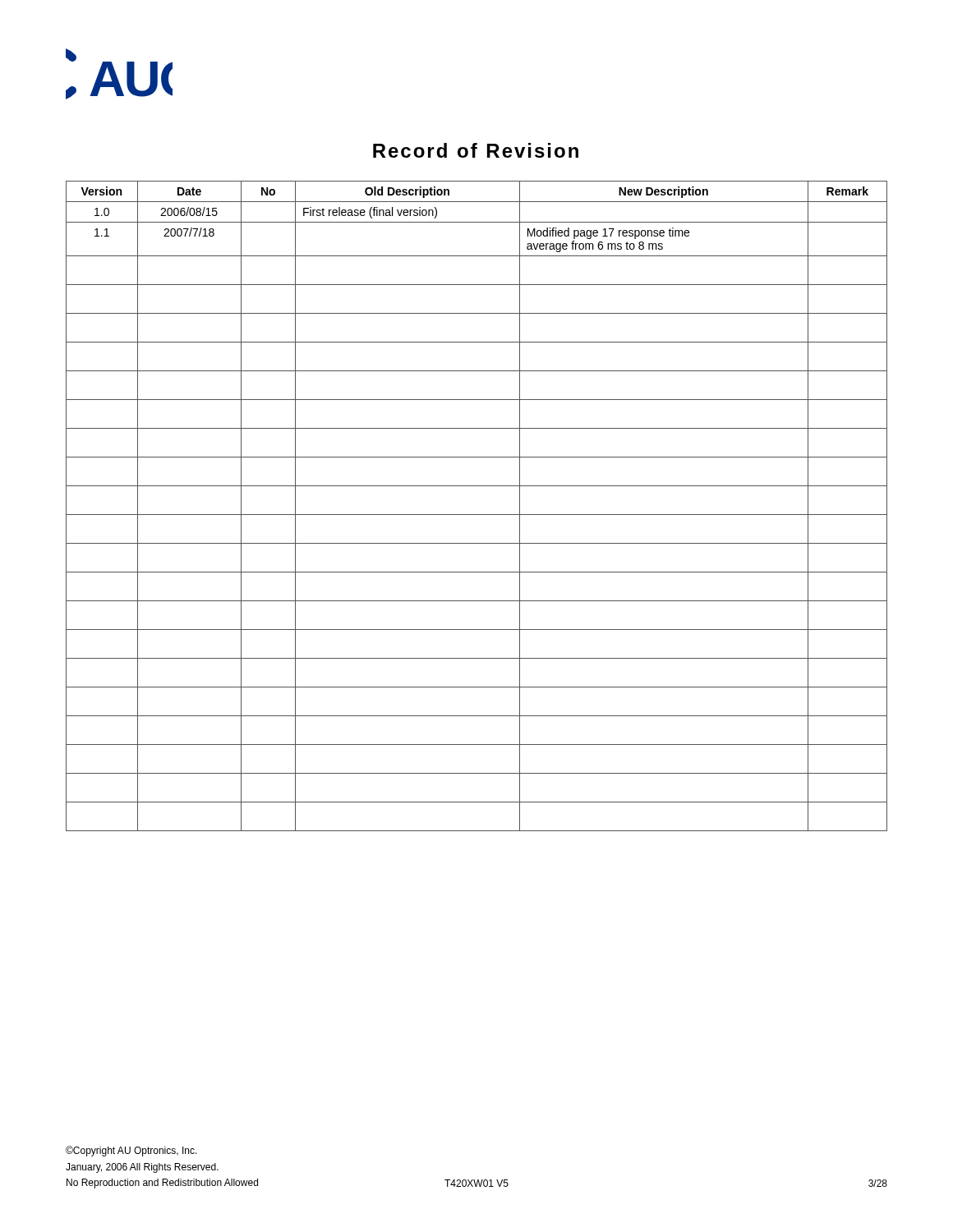The image size is (953, 1232).
Task: Select the logo
Action: 119,74
